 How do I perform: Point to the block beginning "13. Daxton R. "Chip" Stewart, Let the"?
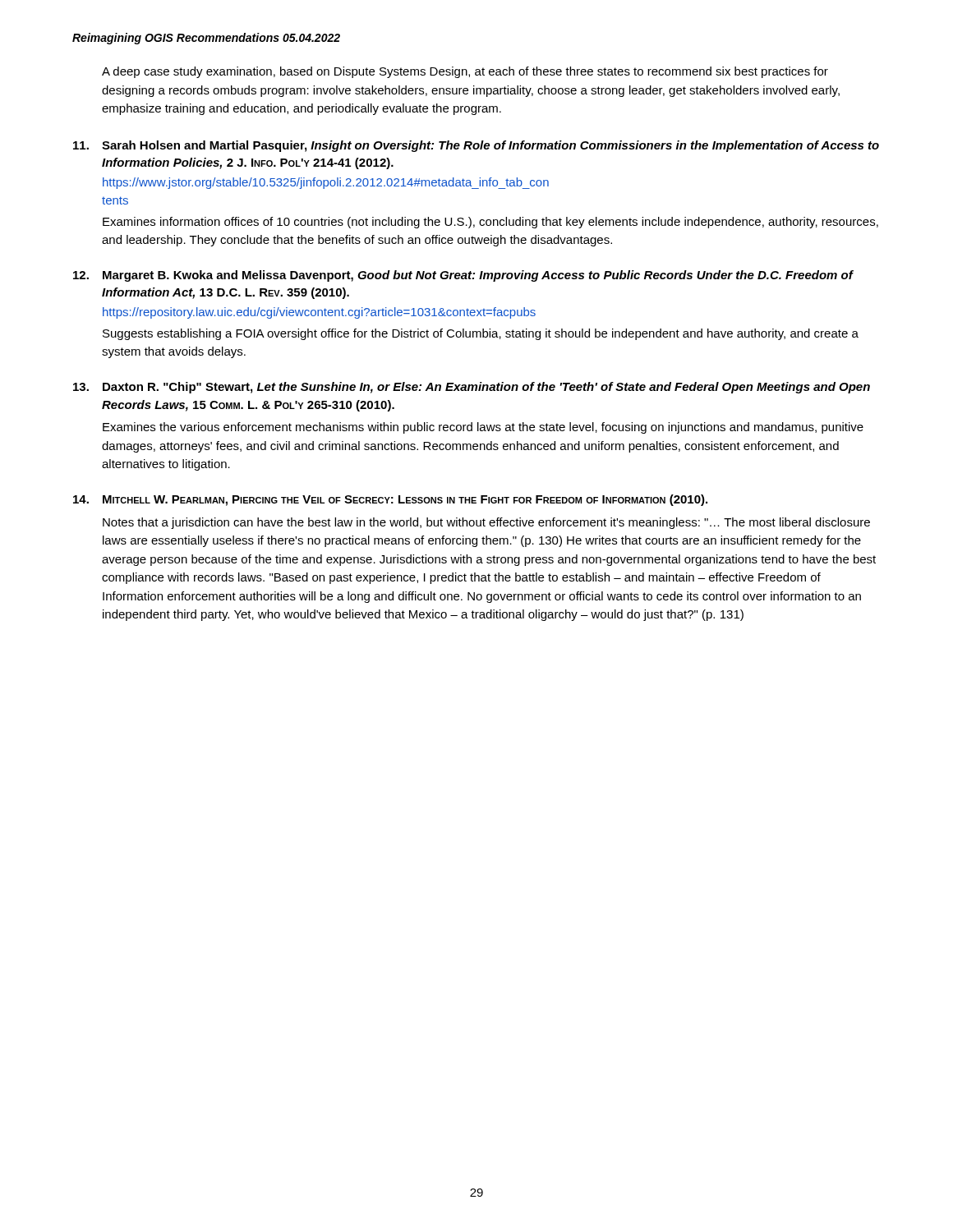[x=476, y=426]
